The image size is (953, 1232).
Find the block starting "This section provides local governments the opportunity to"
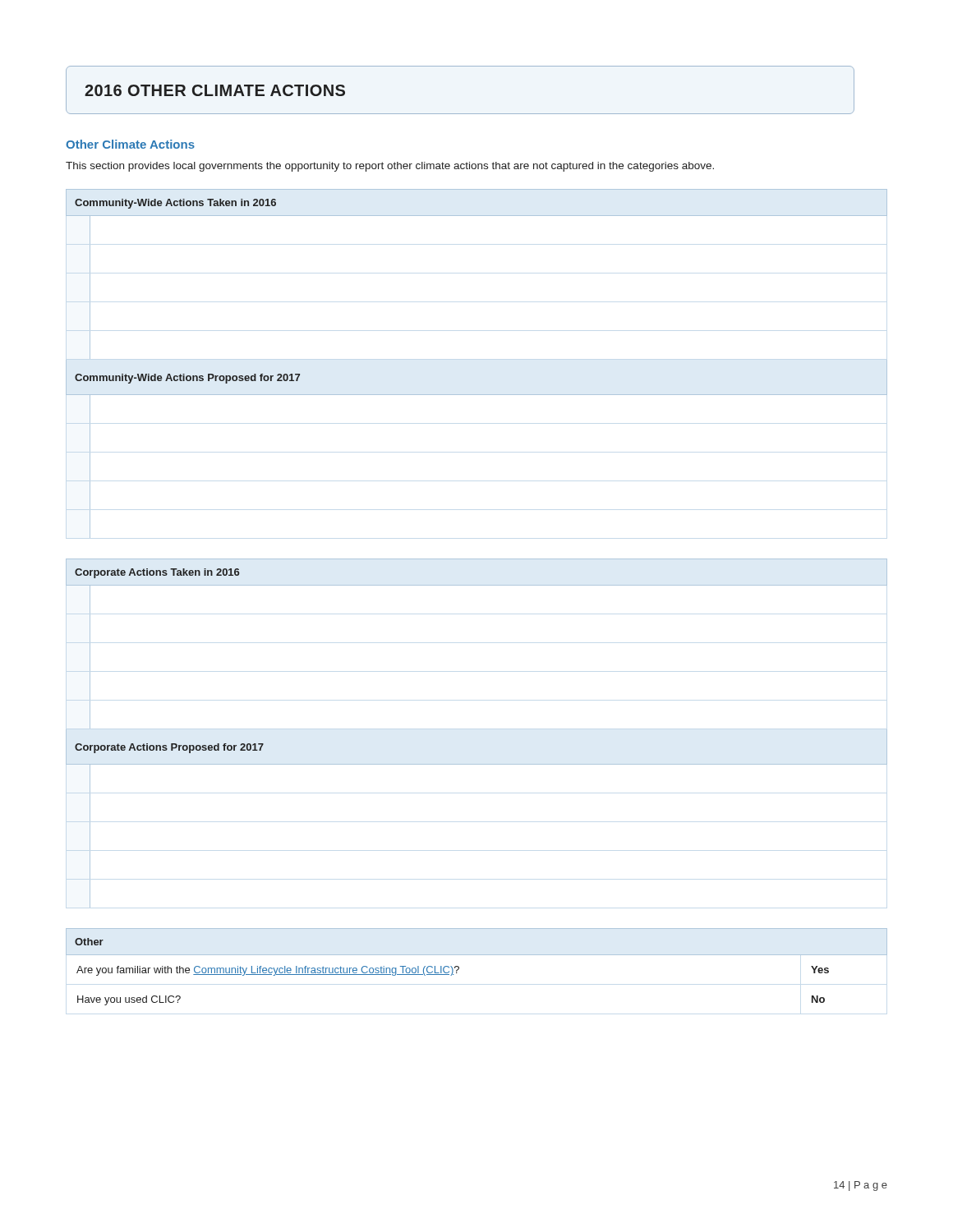tap(390, 165)
